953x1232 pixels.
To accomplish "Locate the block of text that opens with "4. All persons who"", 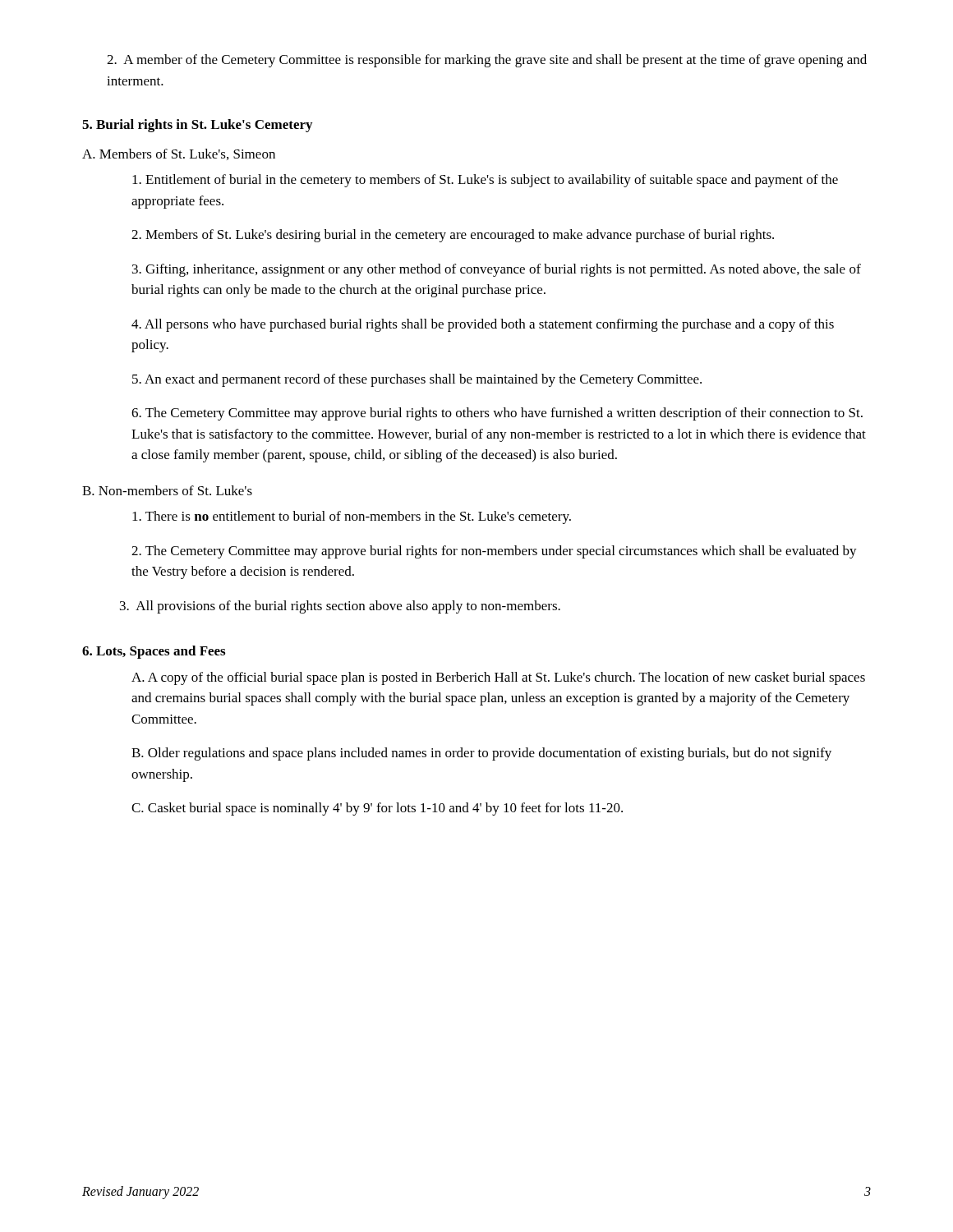I will (483, 334).
